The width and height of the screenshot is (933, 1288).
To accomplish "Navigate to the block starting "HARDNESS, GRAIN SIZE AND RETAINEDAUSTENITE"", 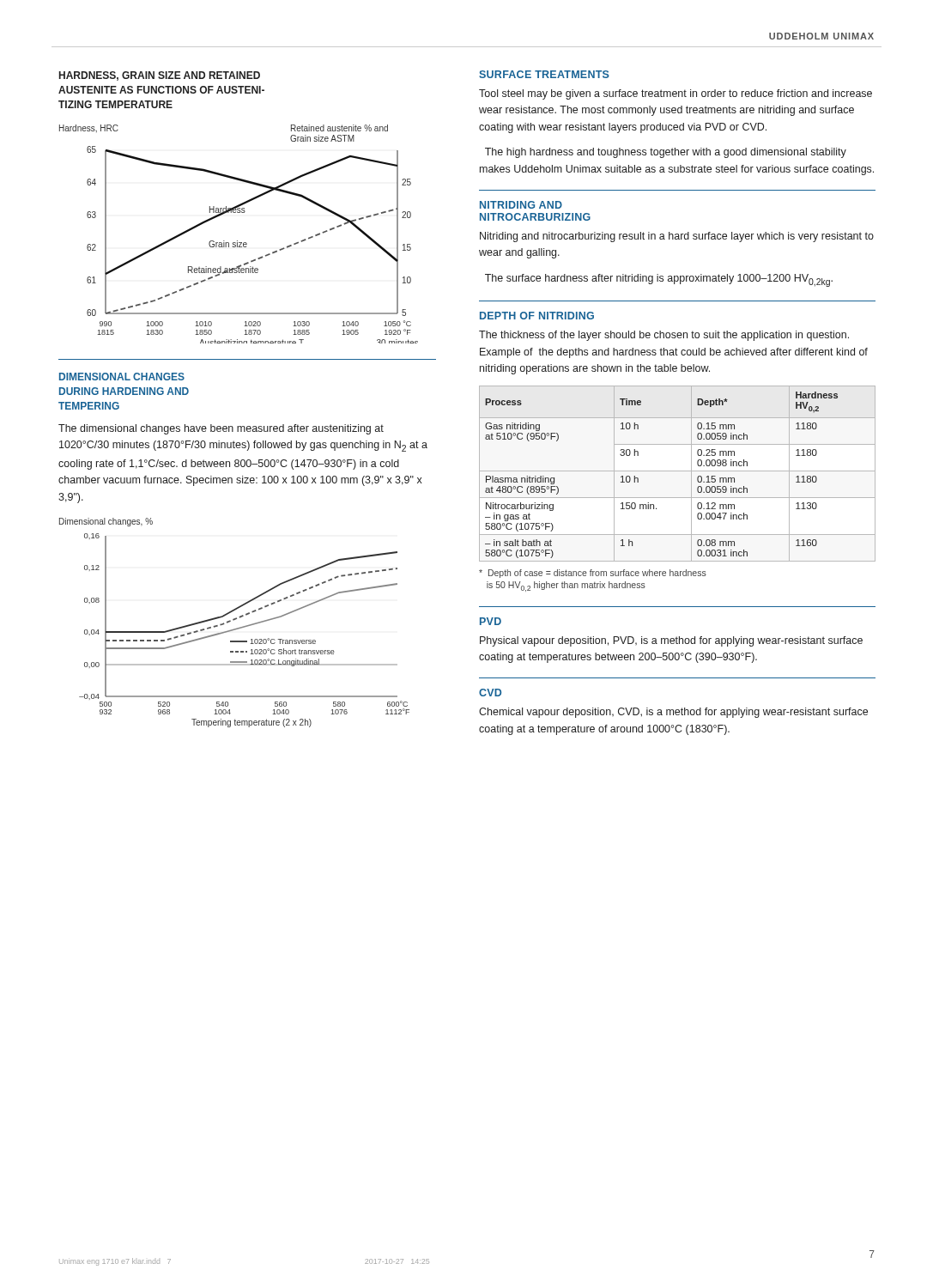I will point(162,90).
